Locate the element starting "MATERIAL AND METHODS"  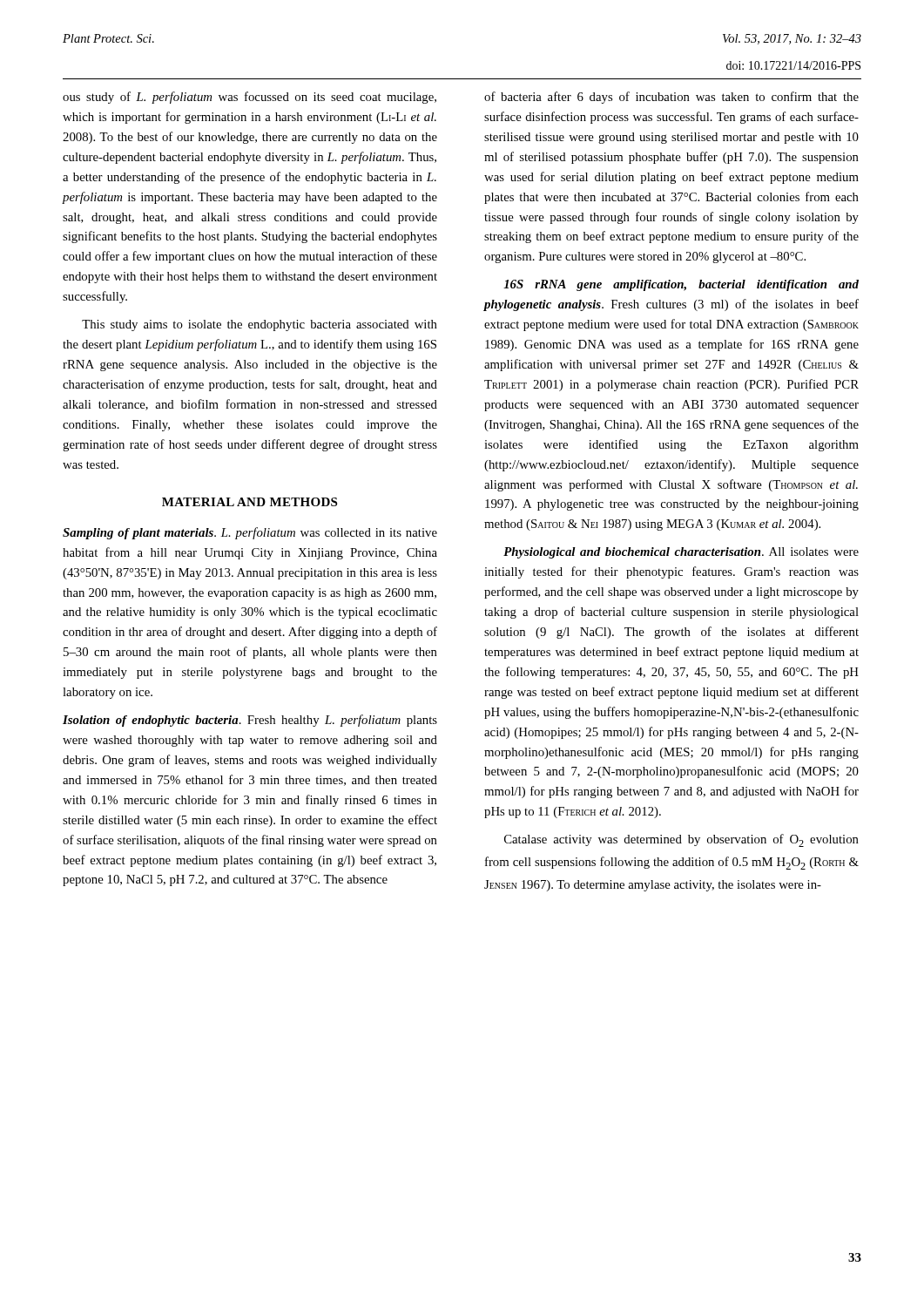(x=250, y=502)
